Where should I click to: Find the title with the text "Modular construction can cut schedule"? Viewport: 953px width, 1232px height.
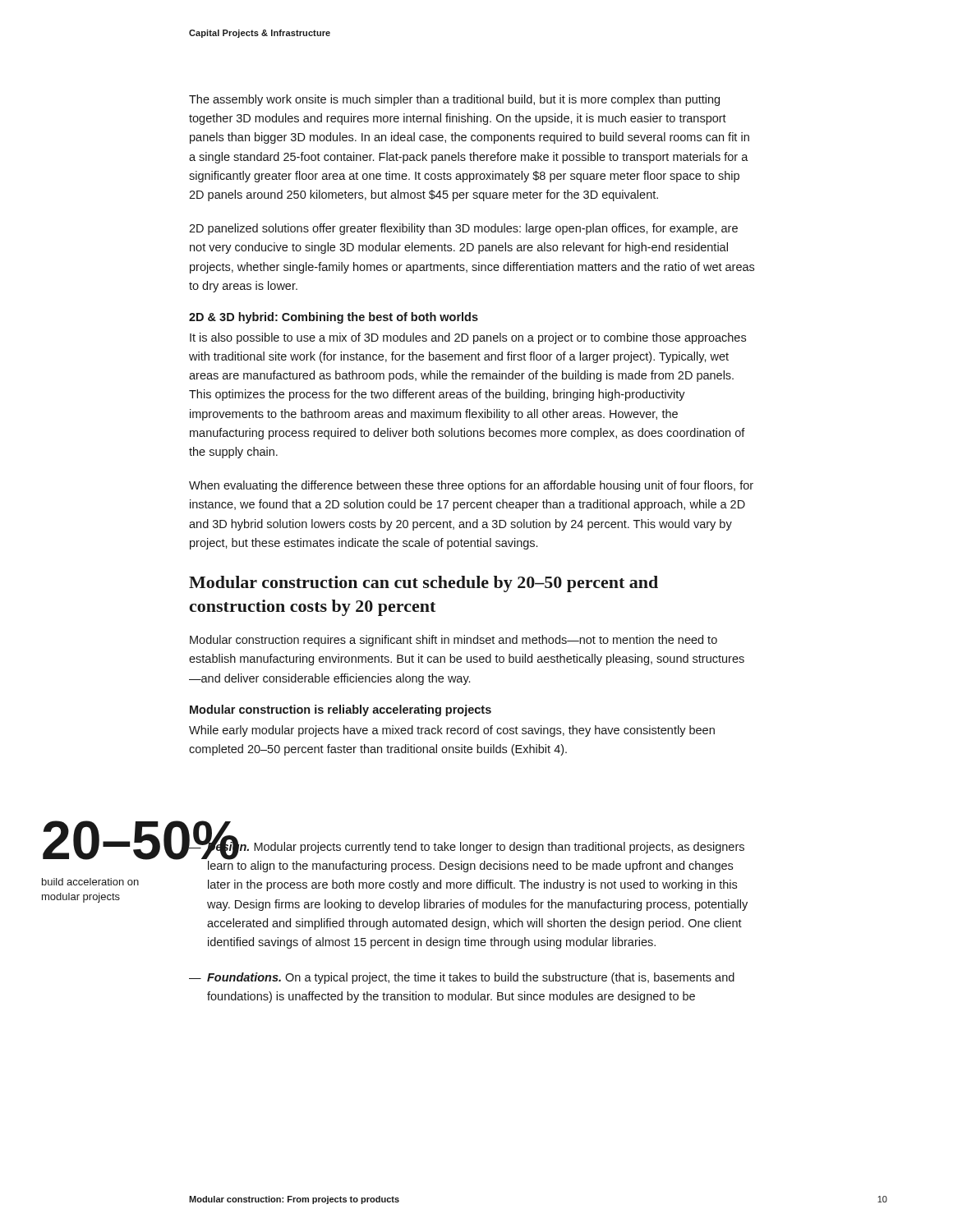tap(424, 594)
